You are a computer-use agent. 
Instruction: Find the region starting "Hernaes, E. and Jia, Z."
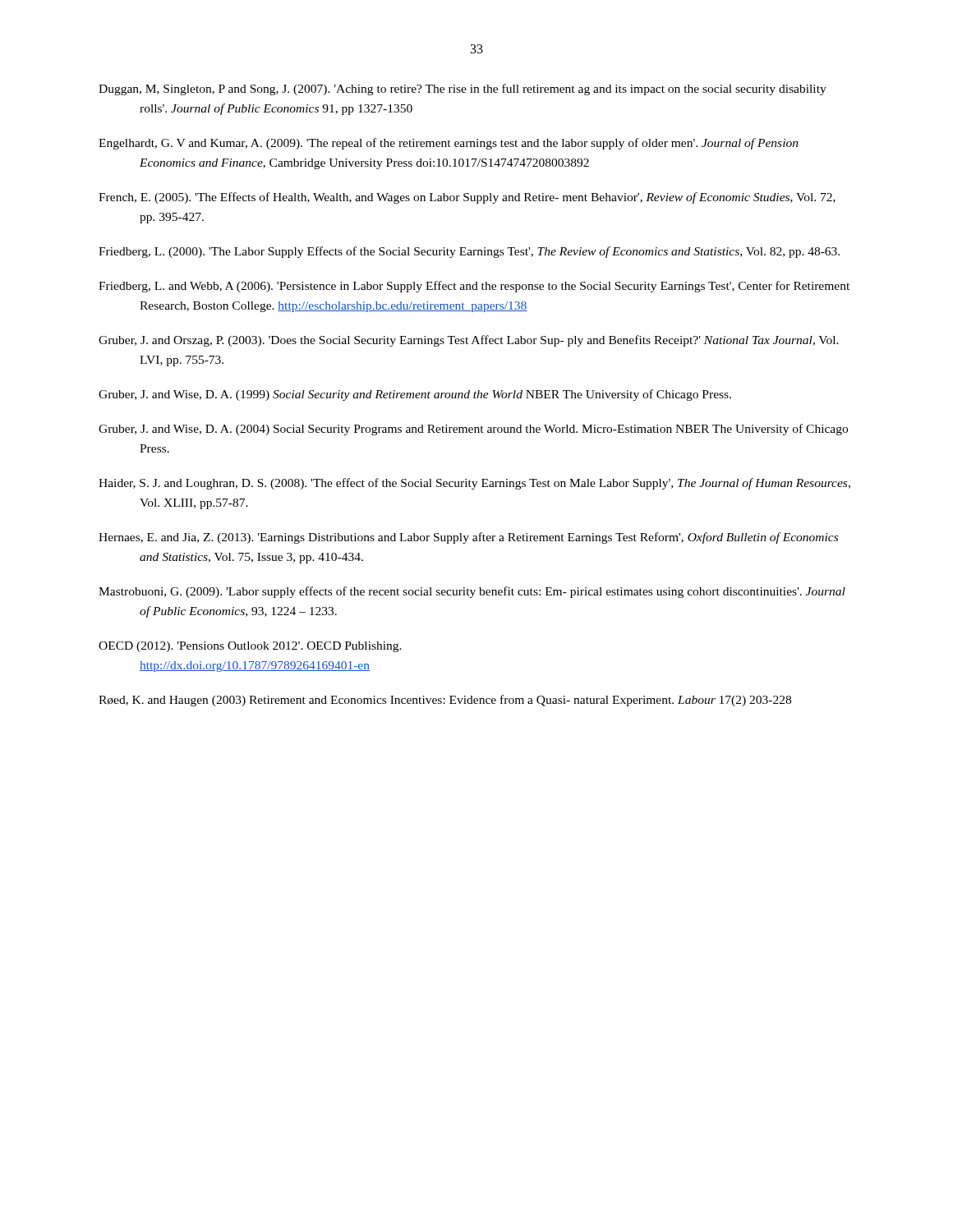point(469,547)
